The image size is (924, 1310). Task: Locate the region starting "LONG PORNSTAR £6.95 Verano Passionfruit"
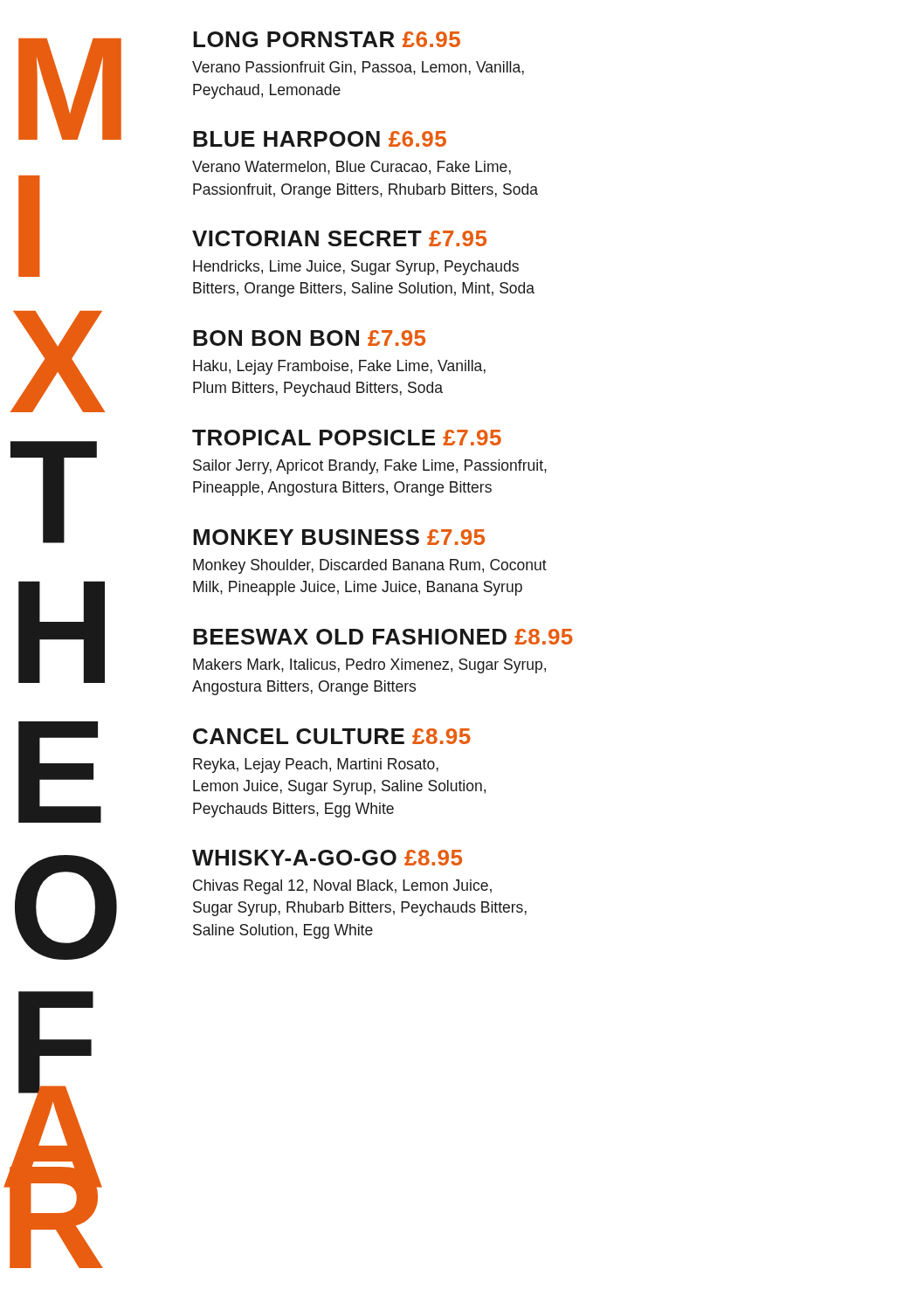(327, 39)
